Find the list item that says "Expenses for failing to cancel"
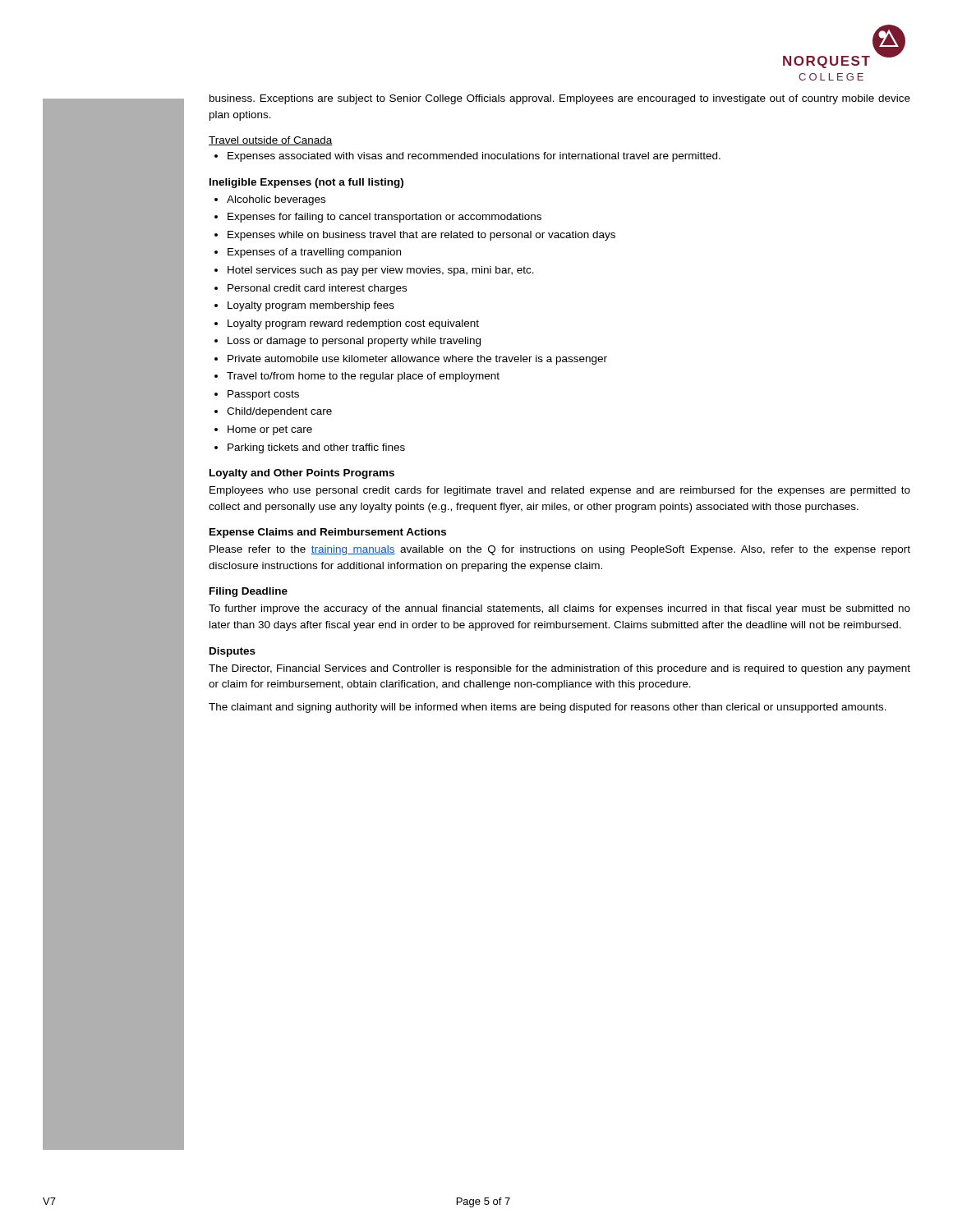This screenshot has width=953, height=1232. point(384,218)
